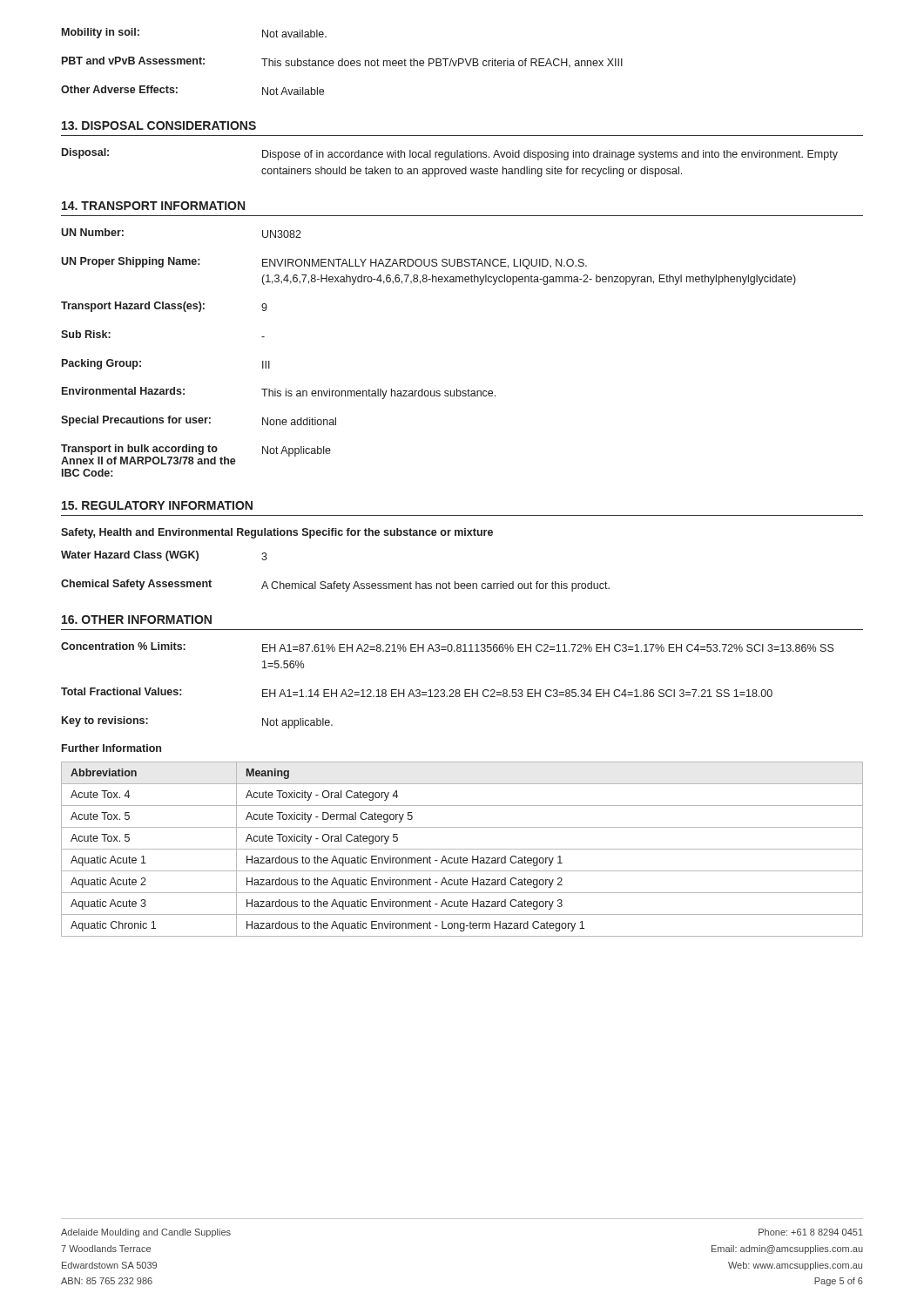Locate the region starting "Disposal: Dispose of in accordance with local"

[x=462, y=163]
